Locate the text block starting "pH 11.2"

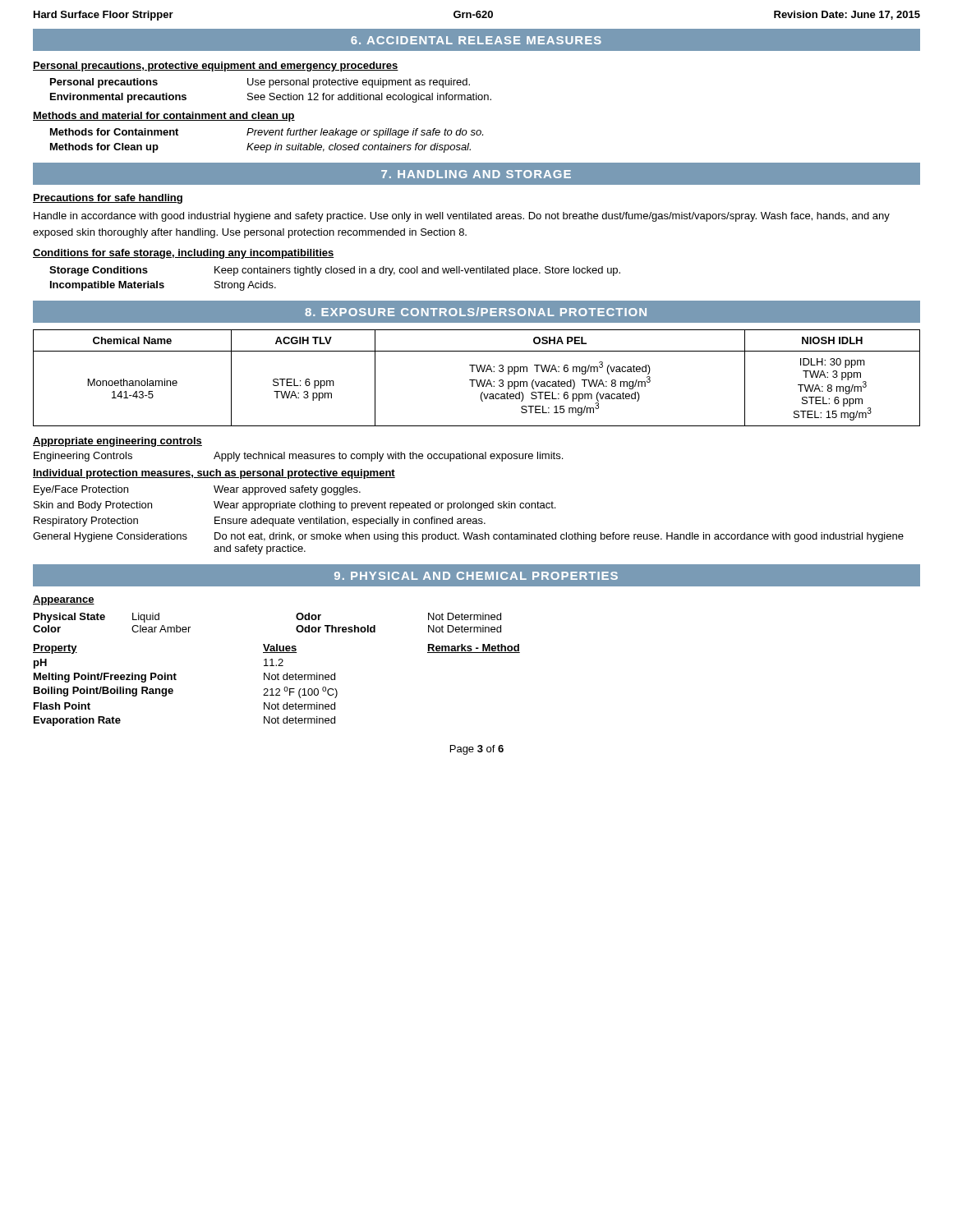(x=158, y=662)
